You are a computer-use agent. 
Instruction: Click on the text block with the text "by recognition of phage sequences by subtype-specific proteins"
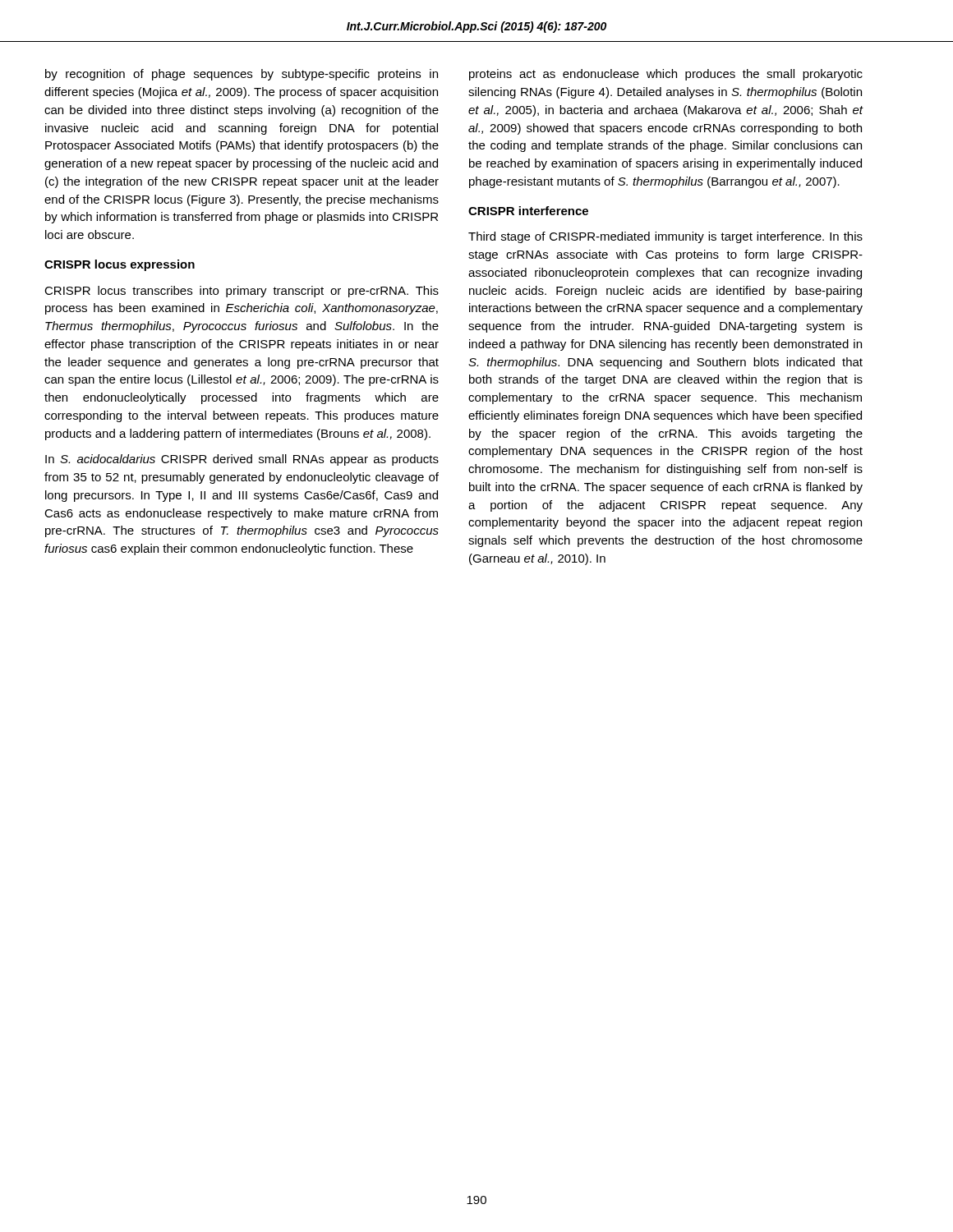click(x=242, y=154)
